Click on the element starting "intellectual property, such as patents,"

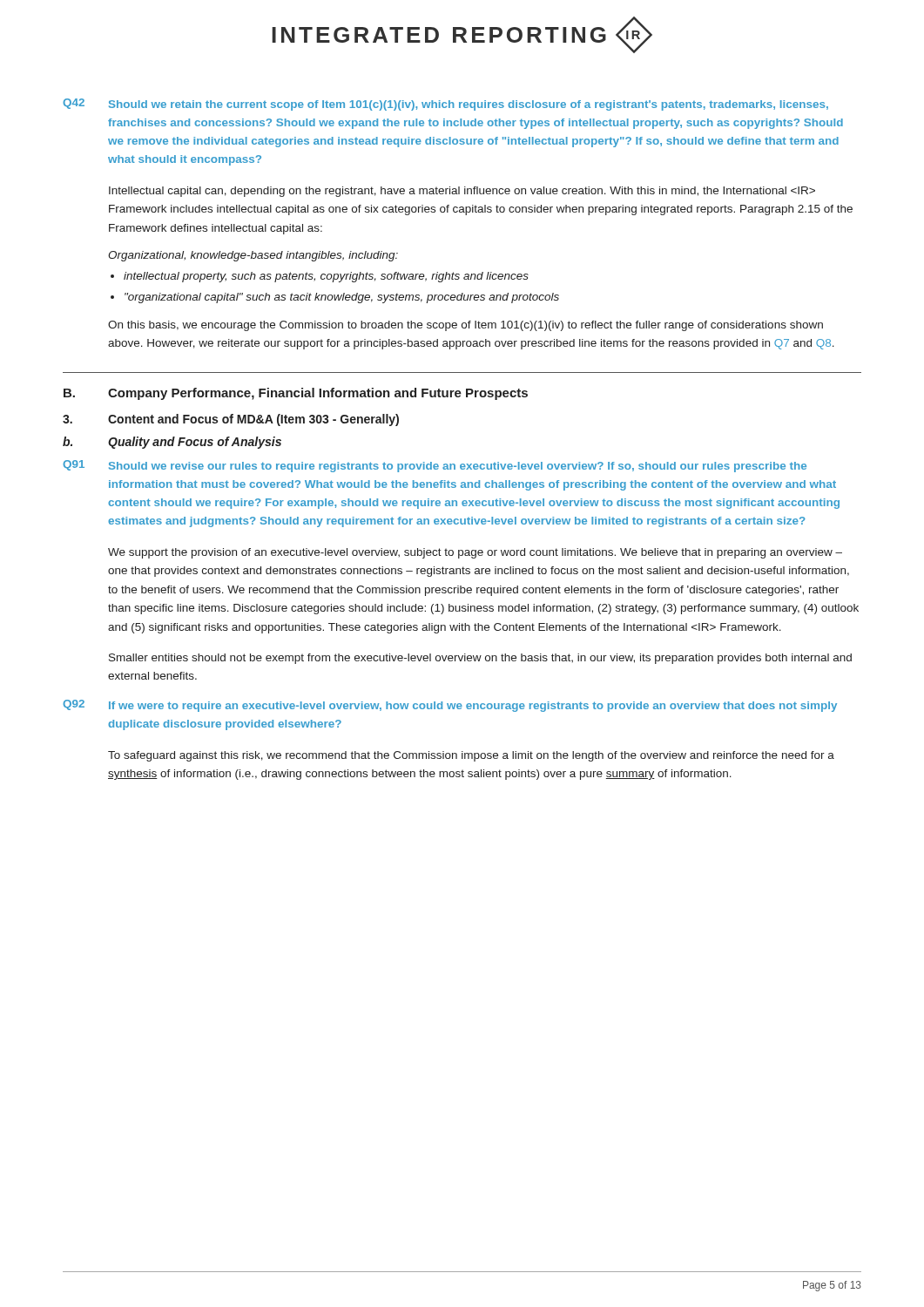[326, 276]
